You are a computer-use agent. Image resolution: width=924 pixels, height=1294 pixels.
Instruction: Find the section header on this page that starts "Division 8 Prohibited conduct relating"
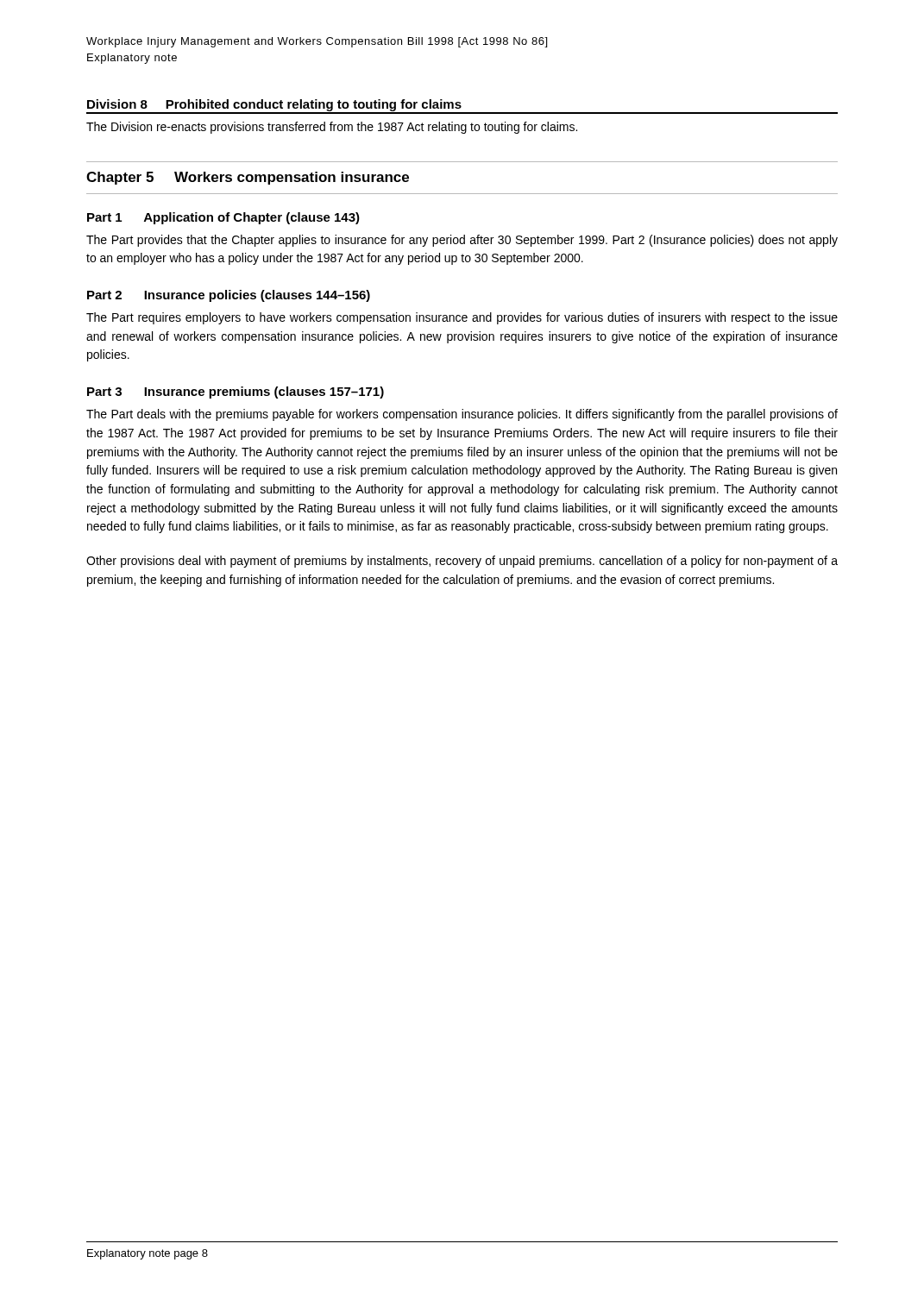click(x=274, y=104)
